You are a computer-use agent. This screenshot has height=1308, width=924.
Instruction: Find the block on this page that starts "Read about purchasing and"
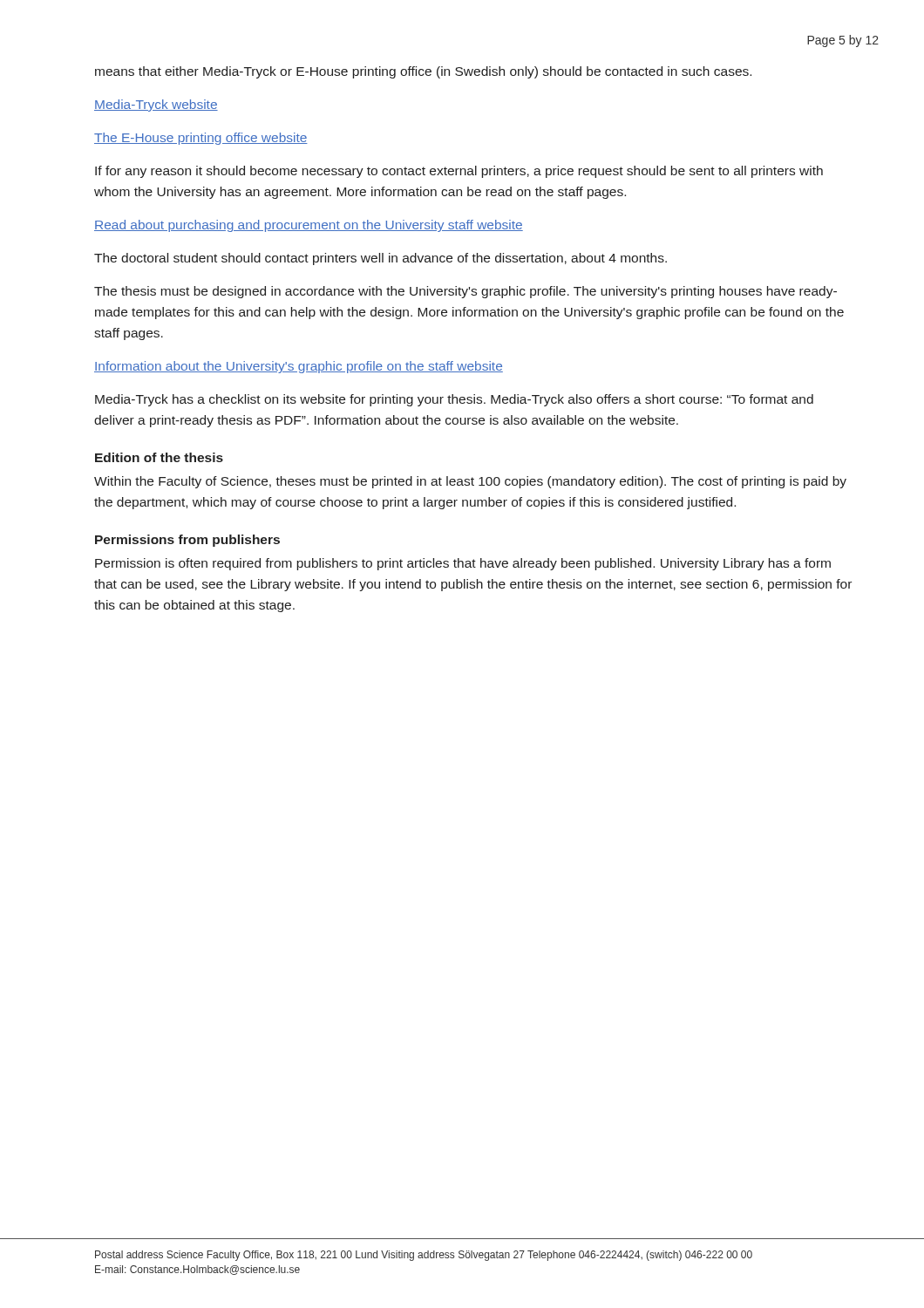click(308, 225)
